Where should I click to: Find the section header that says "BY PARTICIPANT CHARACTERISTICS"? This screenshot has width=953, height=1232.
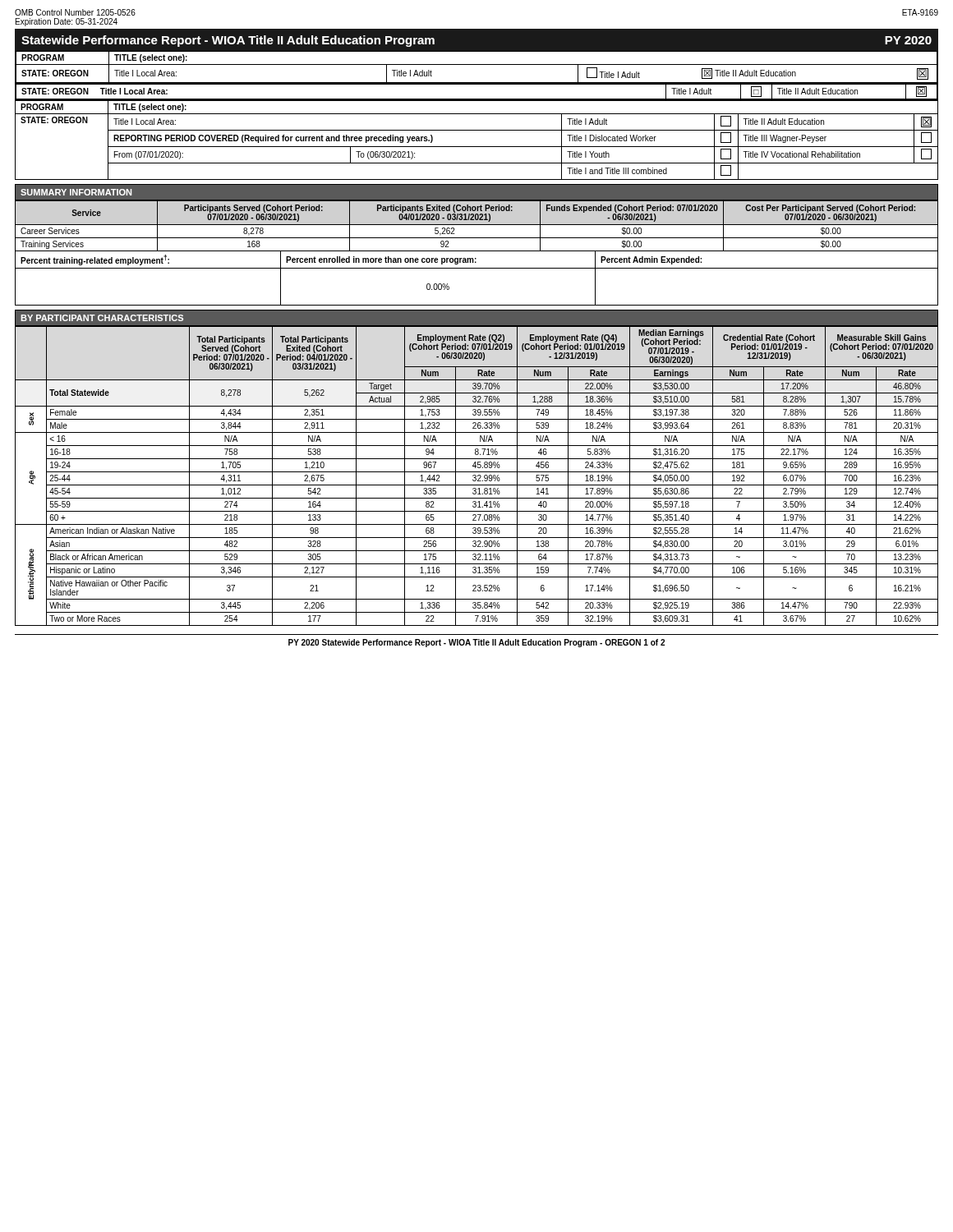pyautogui.click(x=102, y=318)
